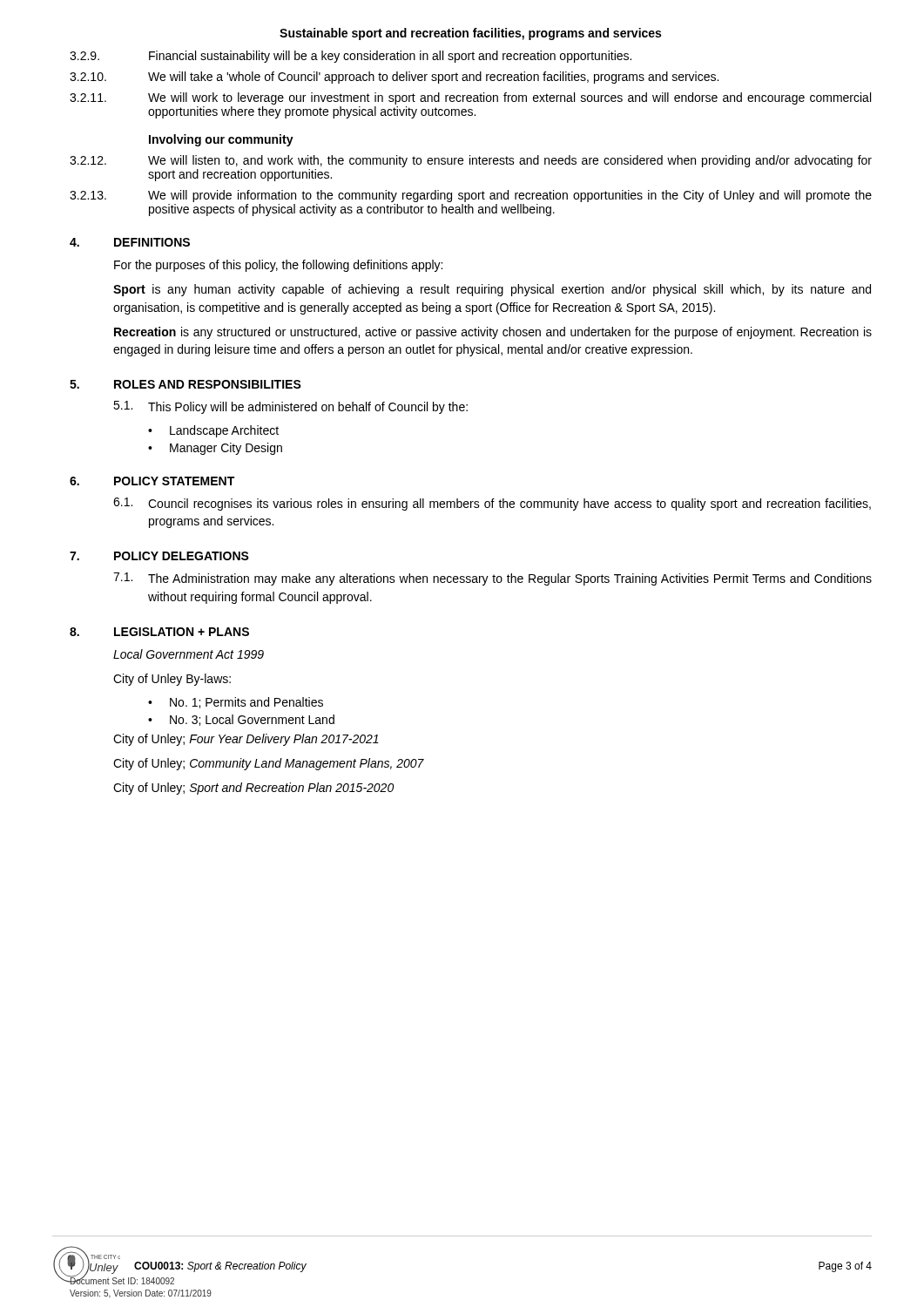Point to "• Manager City Design"
This screenshot has height=1307, width=924.
tap(215, 449)
